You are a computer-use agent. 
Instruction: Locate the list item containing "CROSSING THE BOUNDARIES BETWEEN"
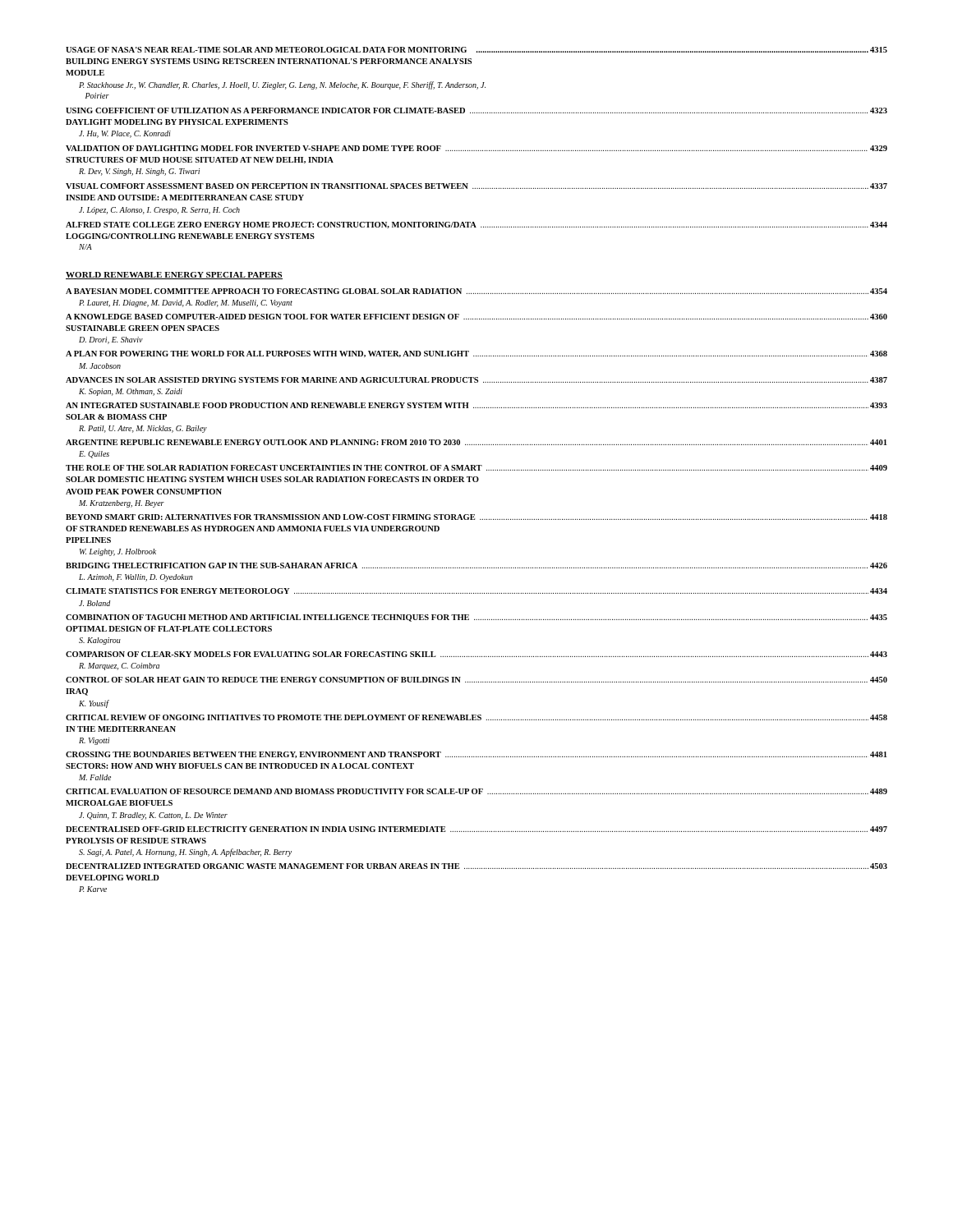pos(476,766)
